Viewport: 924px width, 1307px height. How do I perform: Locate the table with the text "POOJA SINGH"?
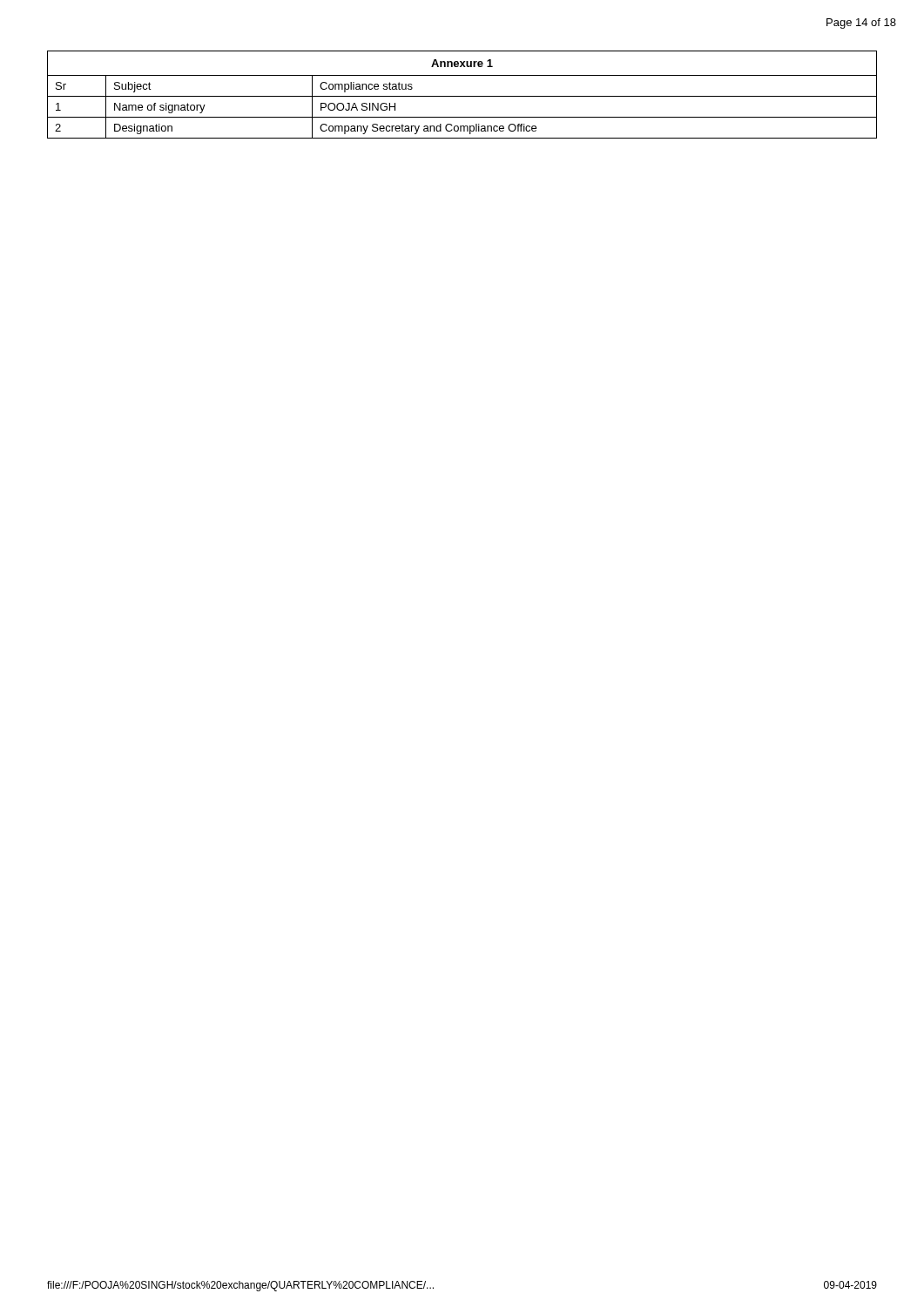pos(462,95)
